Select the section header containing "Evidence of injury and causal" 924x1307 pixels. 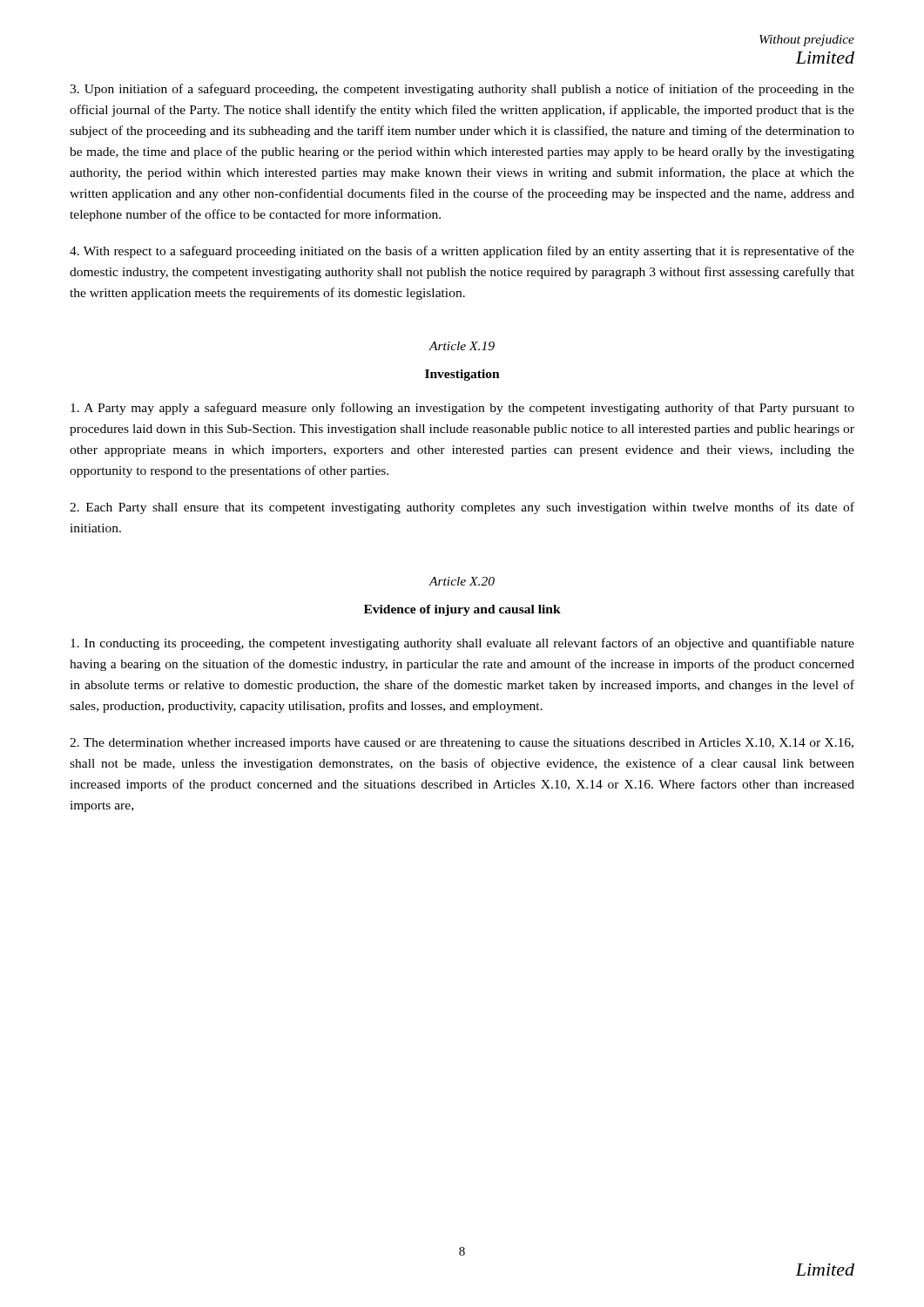[462, 609]
